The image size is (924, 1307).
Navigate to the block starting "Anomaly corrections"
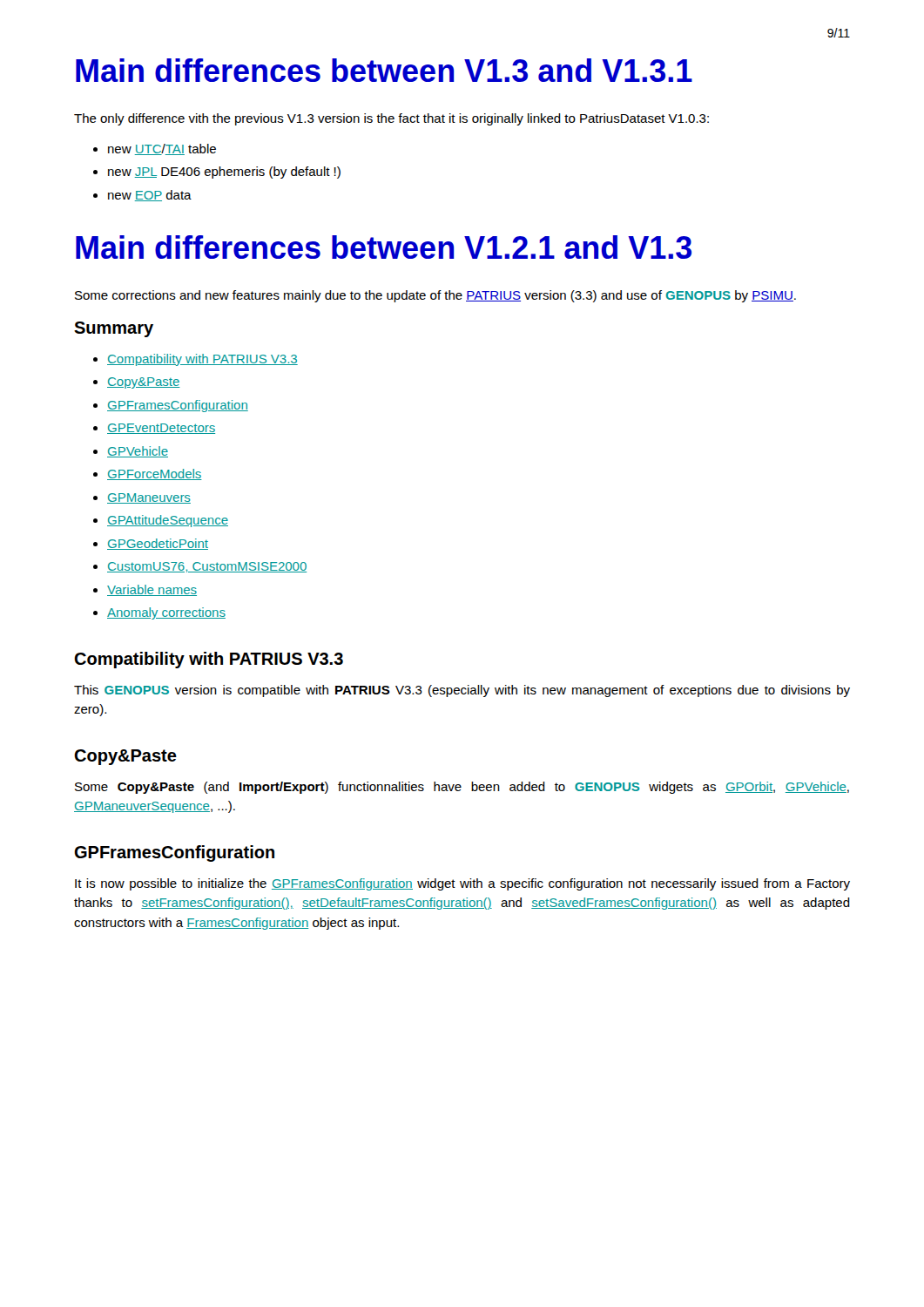(x=166, y=612)
